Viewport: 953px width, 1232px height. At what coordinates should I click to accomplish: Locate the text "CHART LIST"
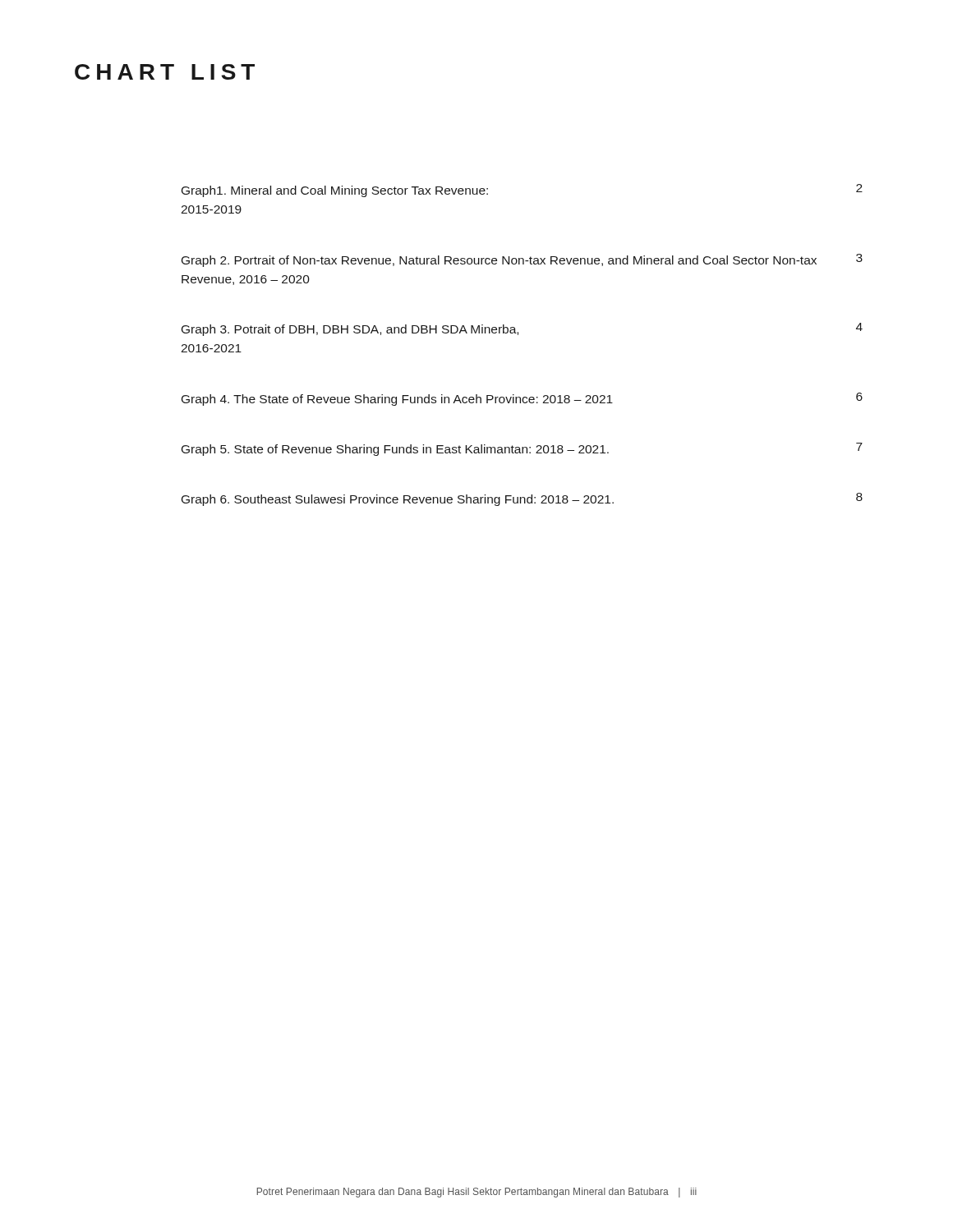coord(167,72)
